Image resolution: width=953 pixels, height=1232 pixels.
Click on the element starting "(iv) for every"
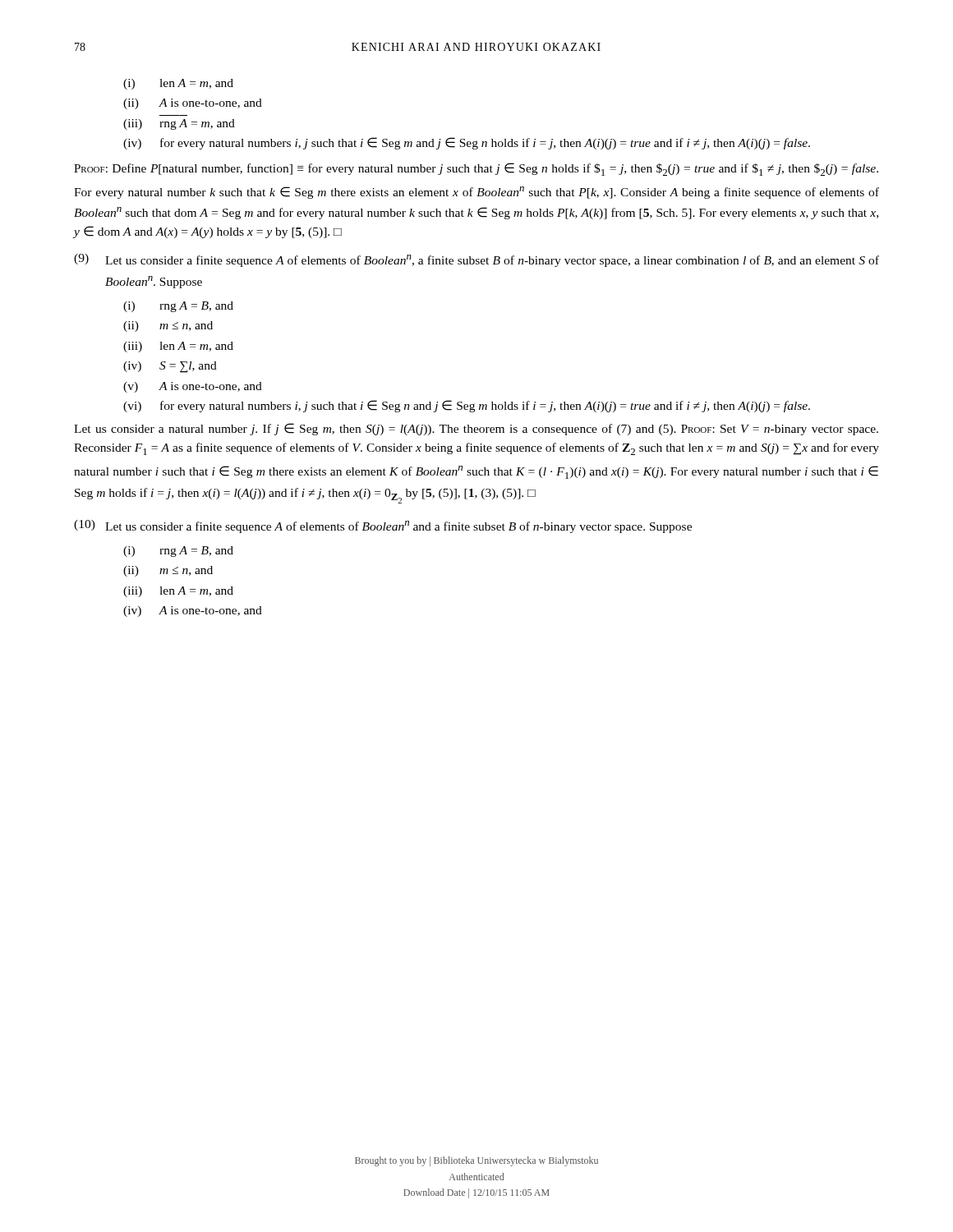click(501, 143)
